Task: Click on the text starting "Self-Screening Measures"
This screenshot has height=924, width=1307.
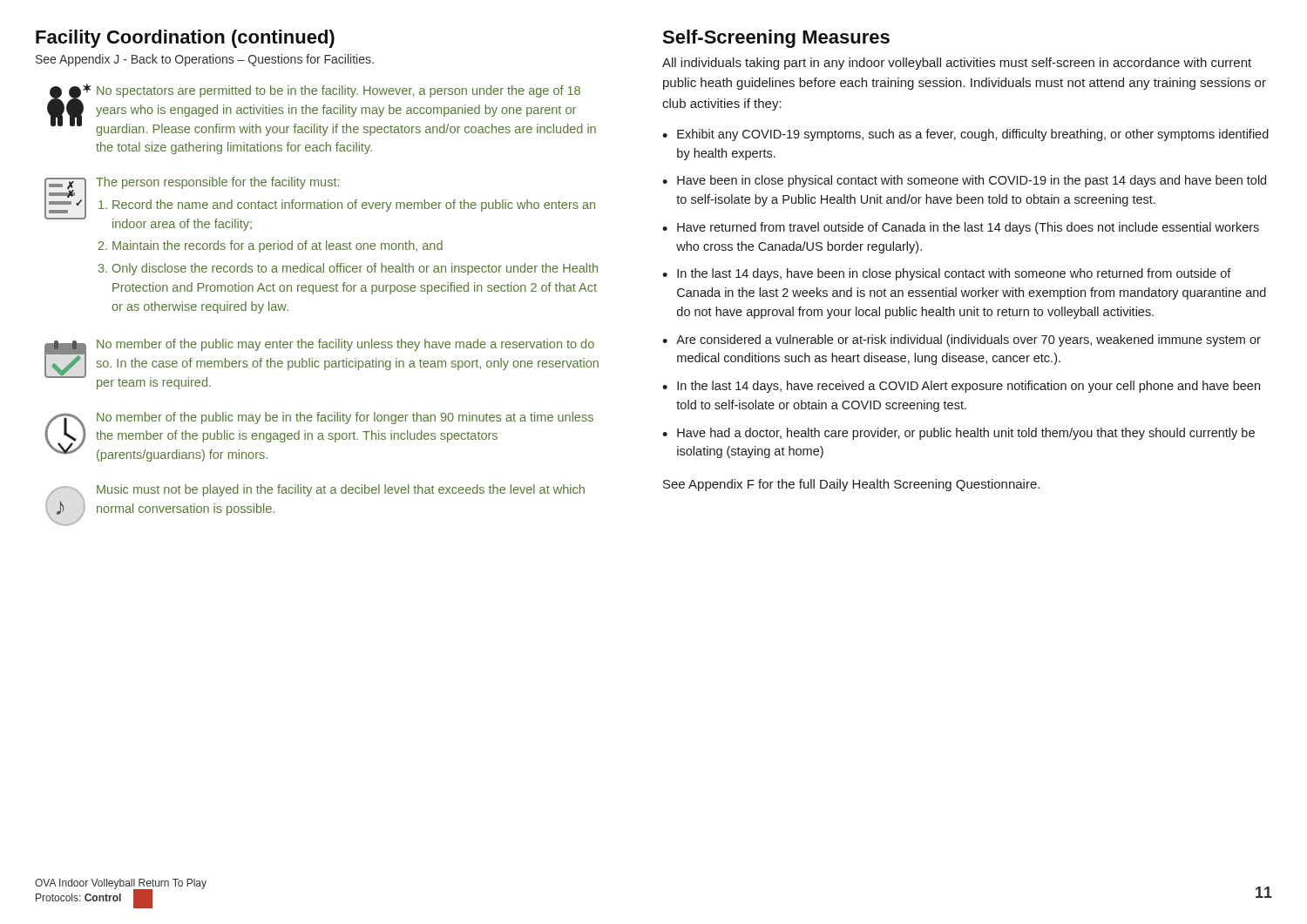Action: click(x=776, y=39)
